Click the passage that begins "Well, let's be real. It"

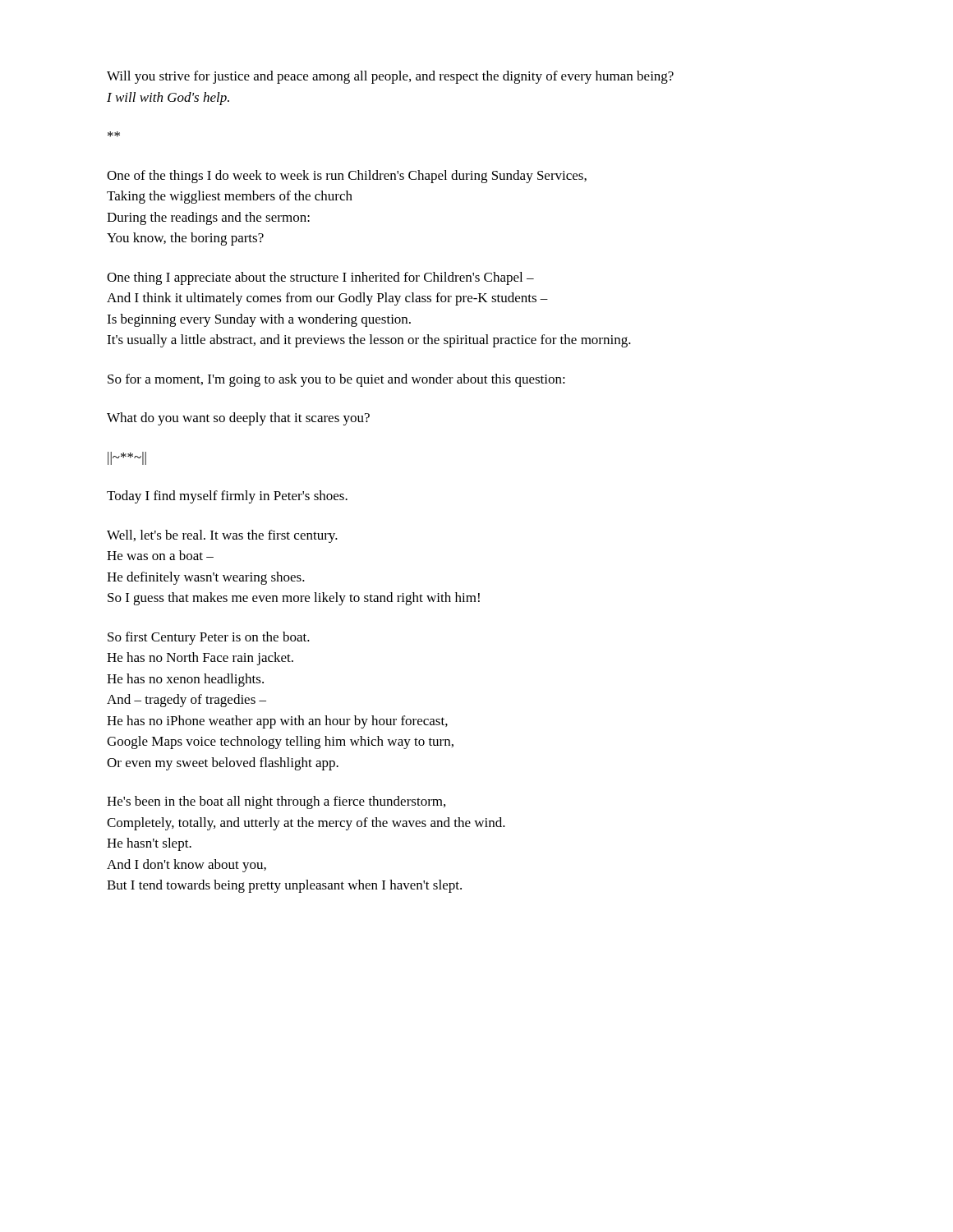(294, 566)
